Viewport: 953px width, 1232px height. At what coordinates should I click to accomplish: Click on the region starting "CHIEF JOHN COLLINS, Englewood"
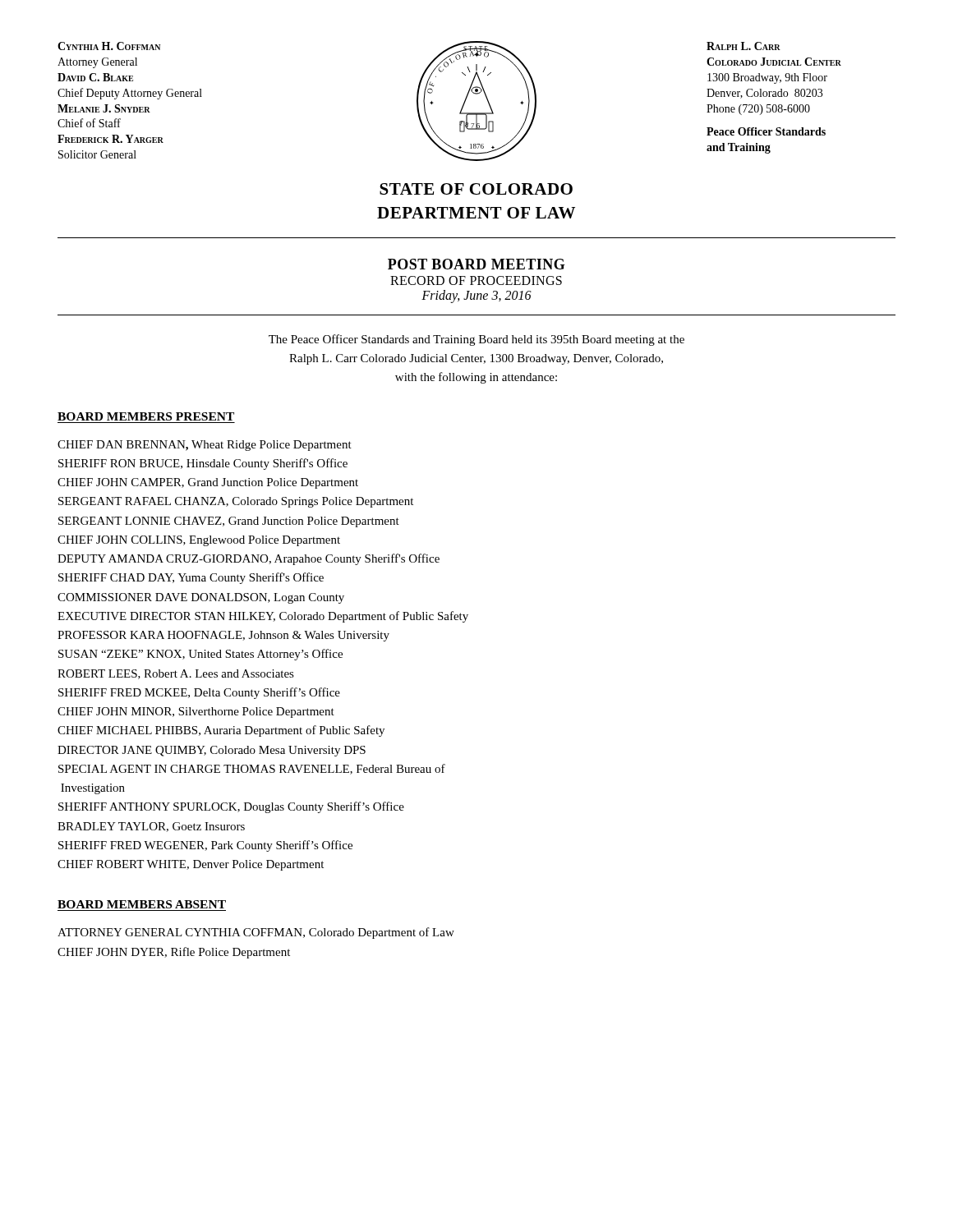coord(199,539)
